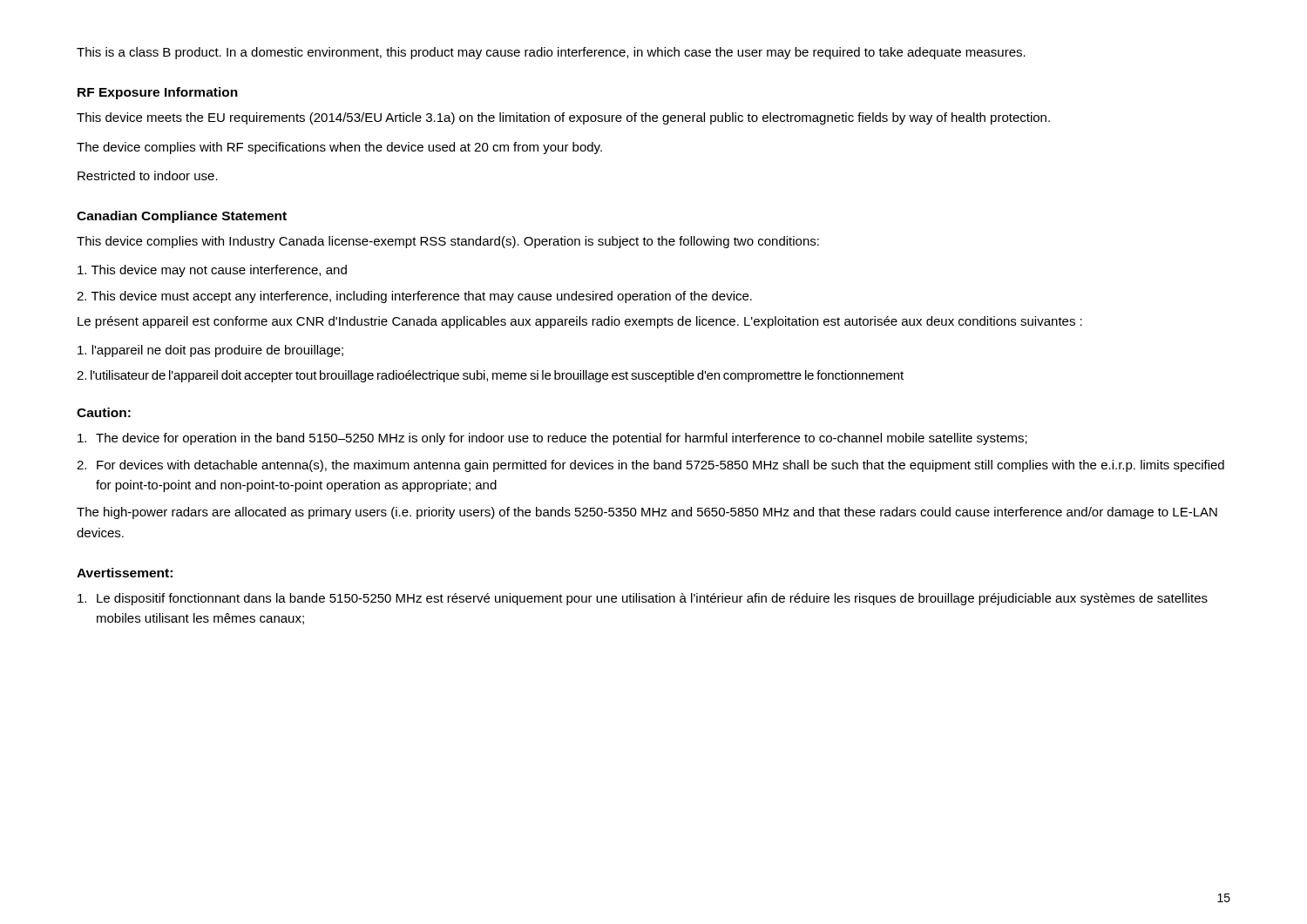Find the block on this page that starts "The high-power radars are allocated"
1307x924 pixels.
(x=647, y=522)
